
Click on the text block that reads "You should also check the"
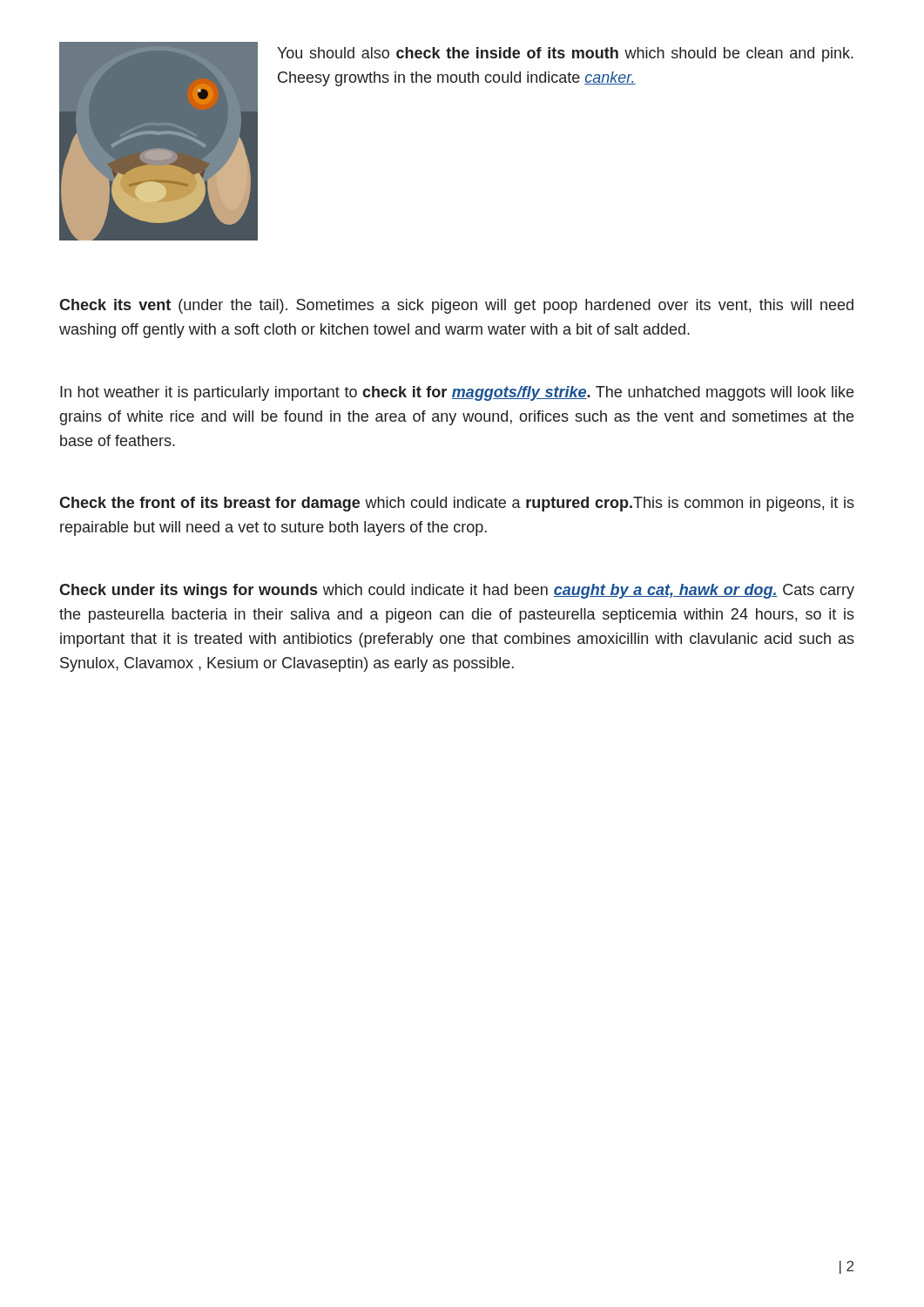pyautogui.click(x=566, y=65)
